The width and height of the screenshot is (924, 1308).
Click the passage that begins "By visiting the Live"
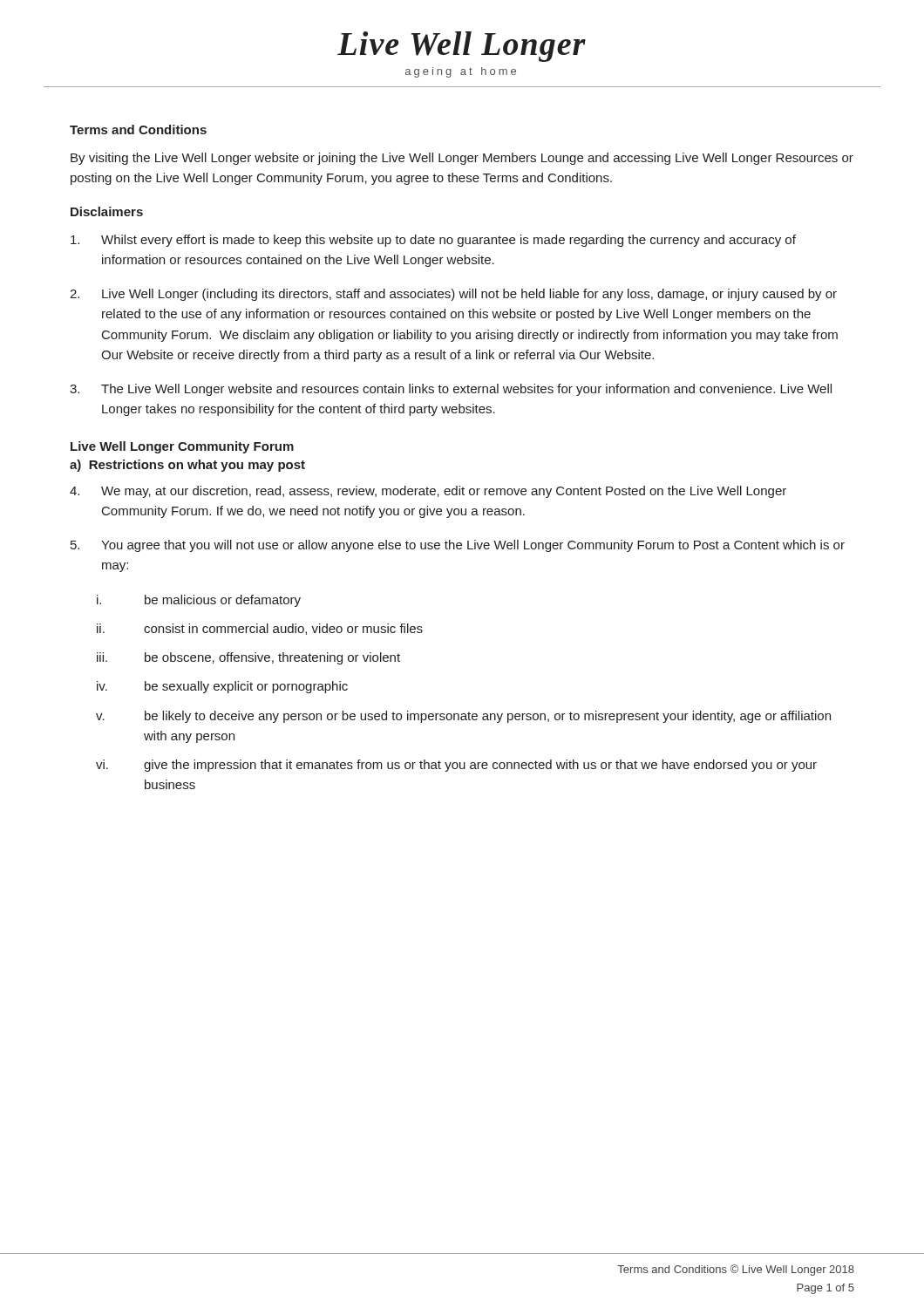coord(461,168)
